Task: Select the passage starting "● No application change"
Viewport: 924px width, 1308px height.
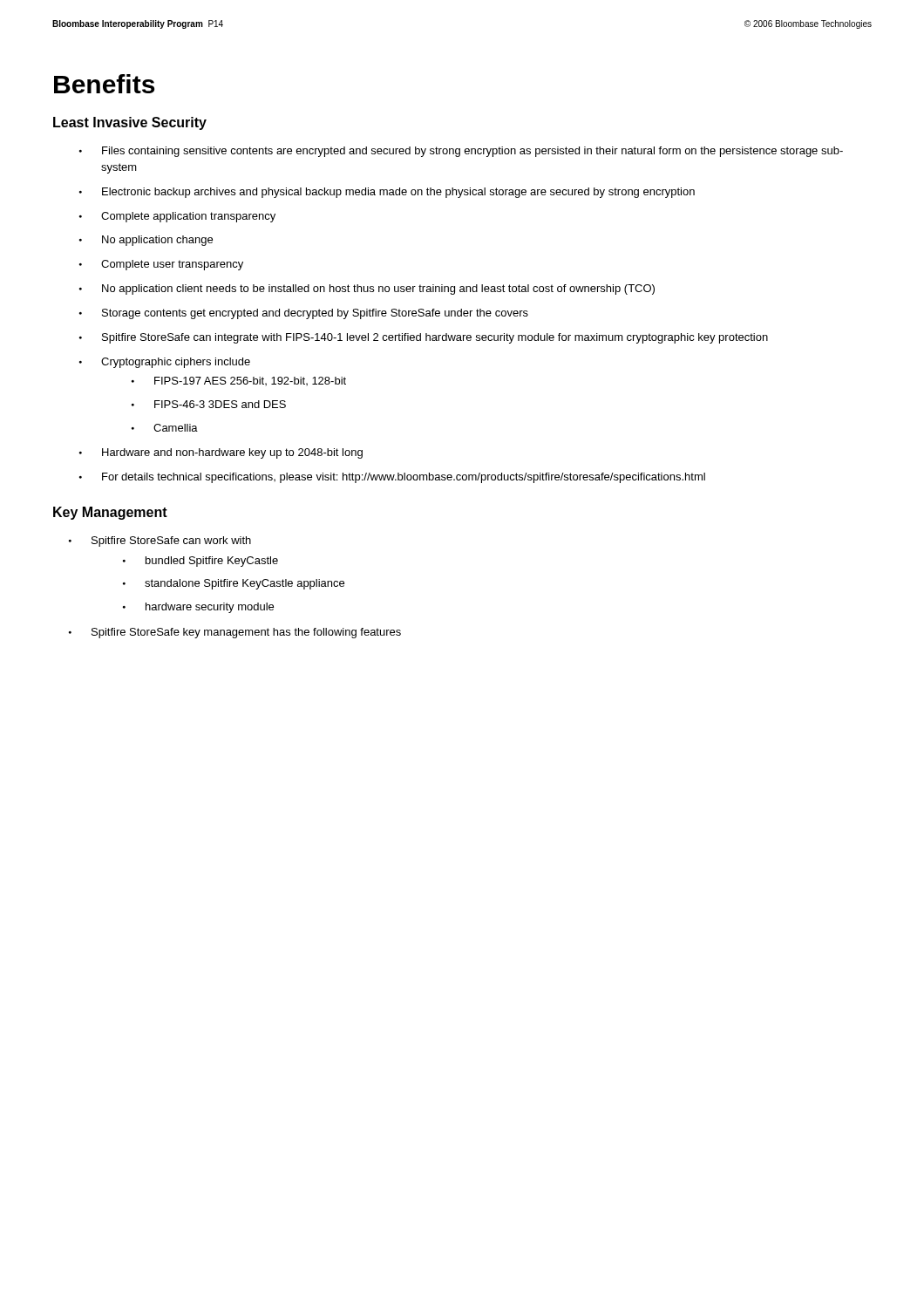Action: pos(146,240)
